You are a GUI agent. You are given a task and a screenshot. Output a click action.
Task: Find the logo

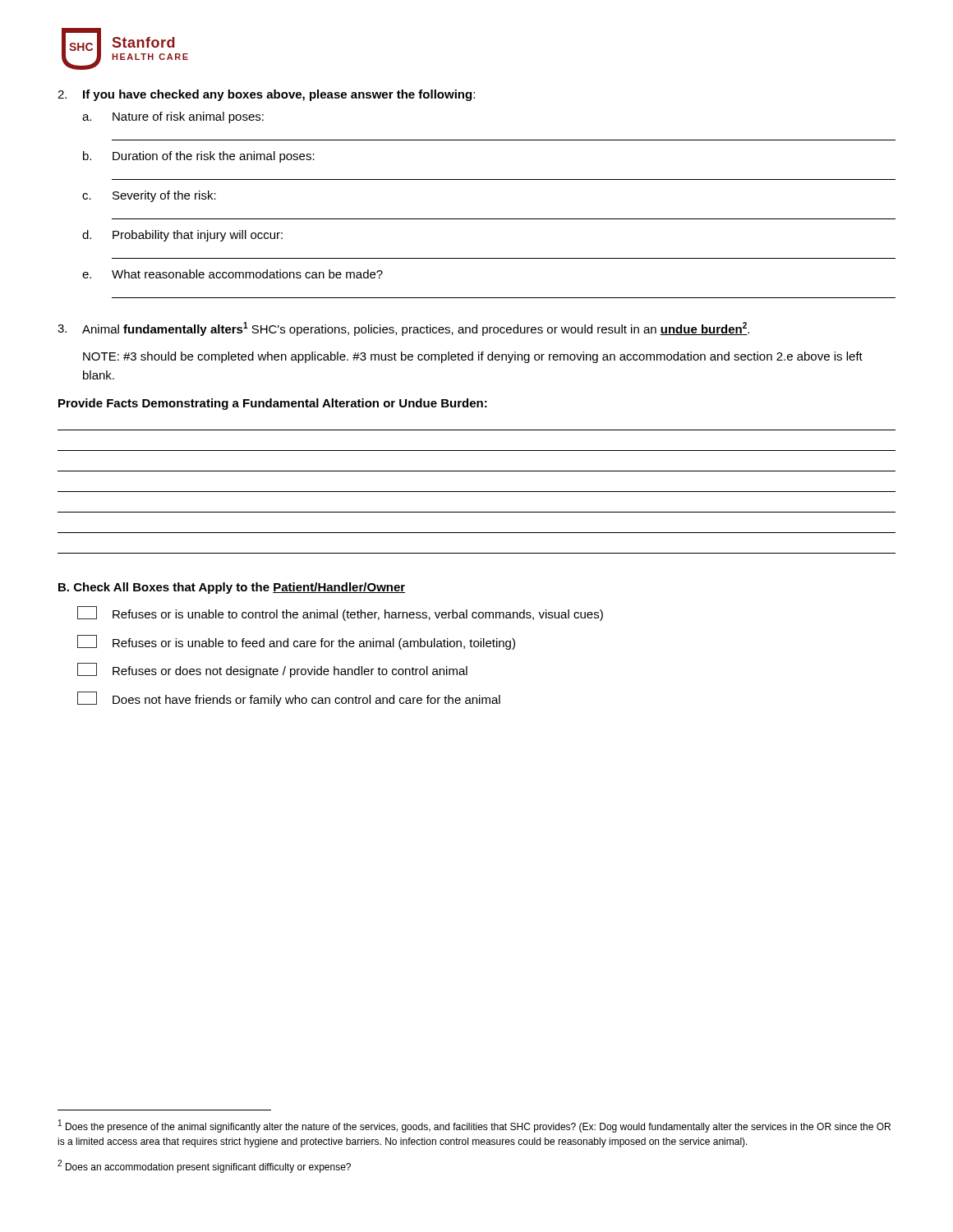click(476, 48)
